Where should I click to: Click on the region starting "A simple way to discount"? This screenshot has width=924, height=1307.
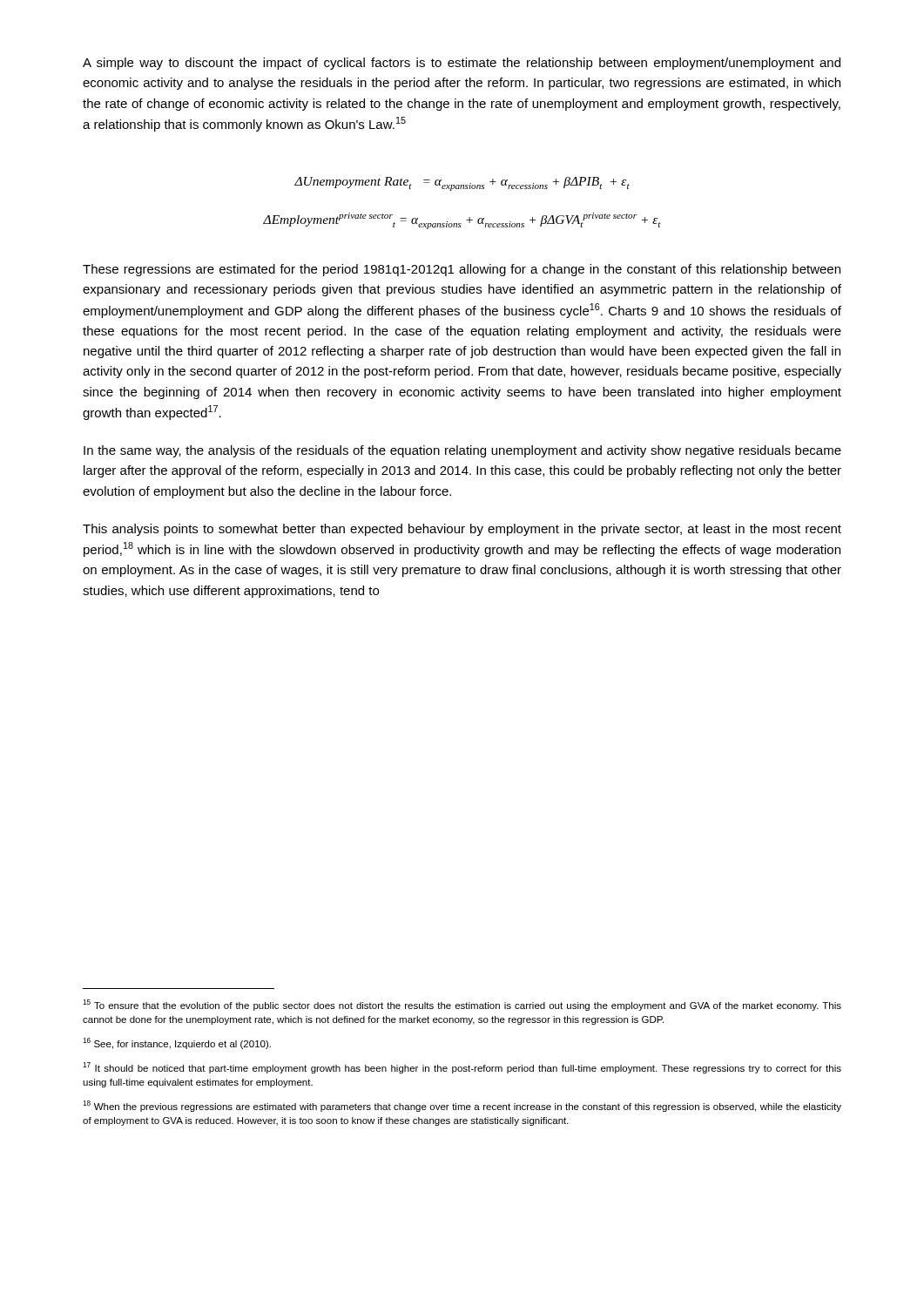point(462,93)
